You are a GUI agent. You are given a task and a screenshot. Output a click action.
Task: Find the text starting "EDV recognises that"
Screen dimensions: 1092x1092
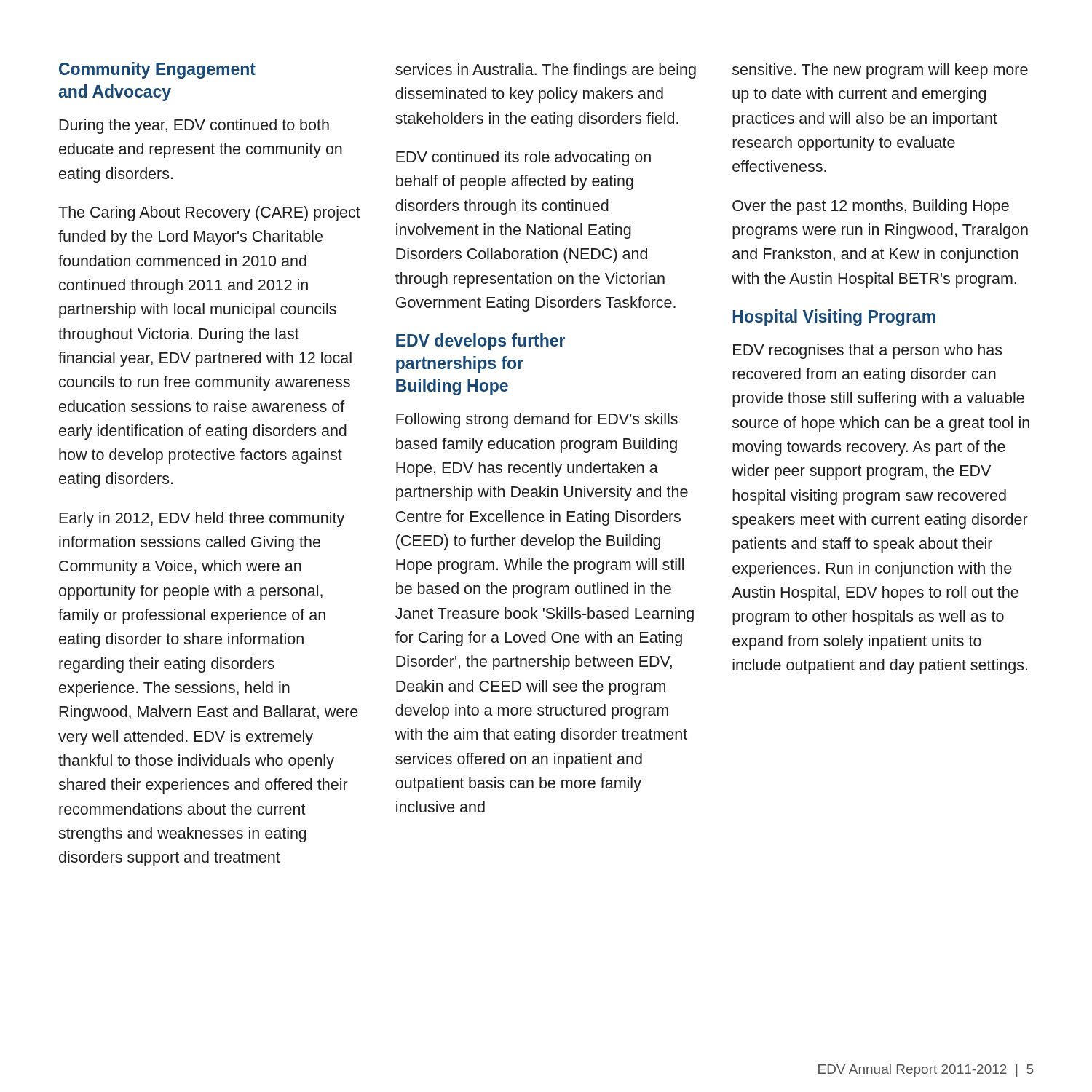tap(881, 508)
